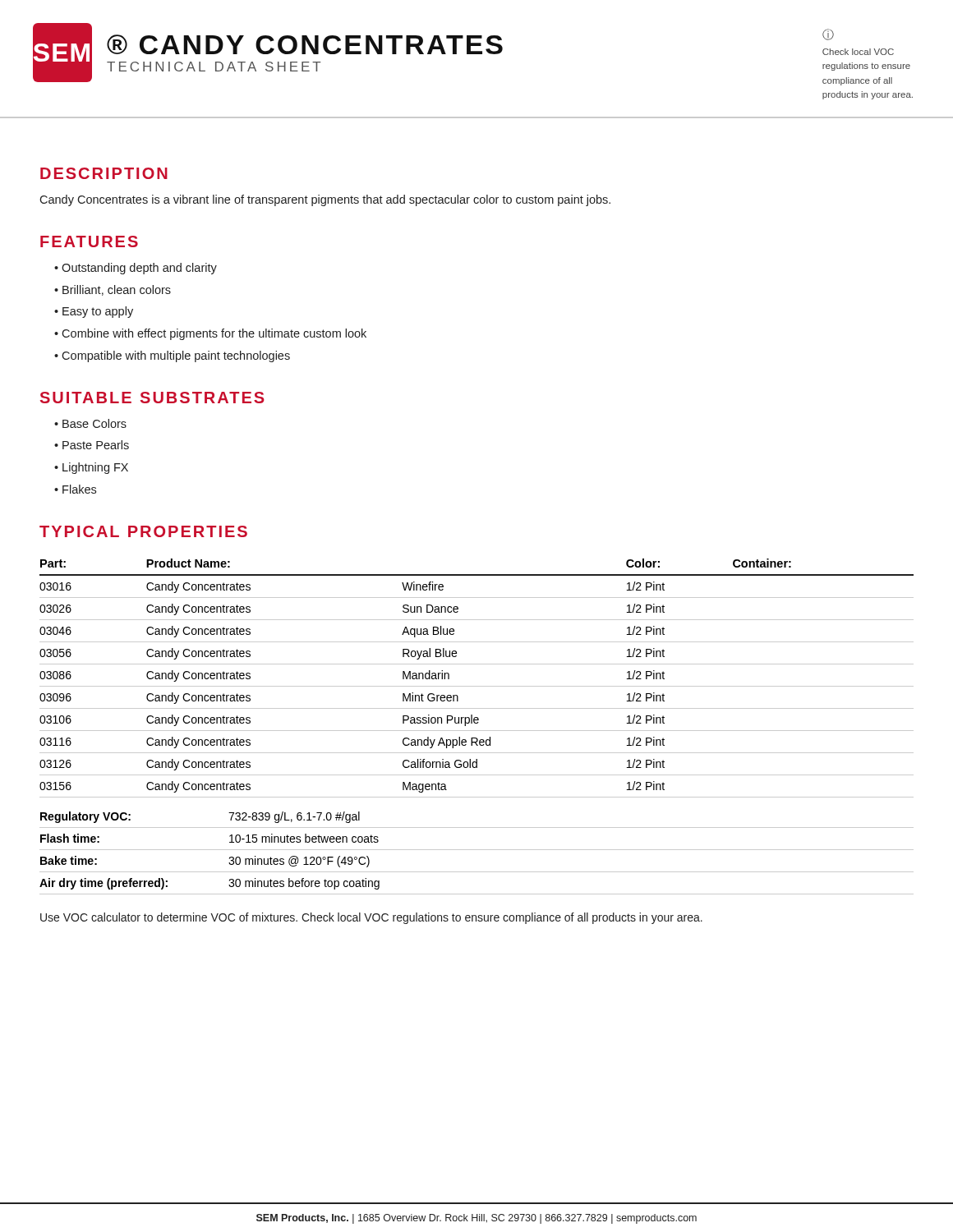Click the passage that begins "Candy Concentrates is a"
953x1232 pixels.
point(325,200)
